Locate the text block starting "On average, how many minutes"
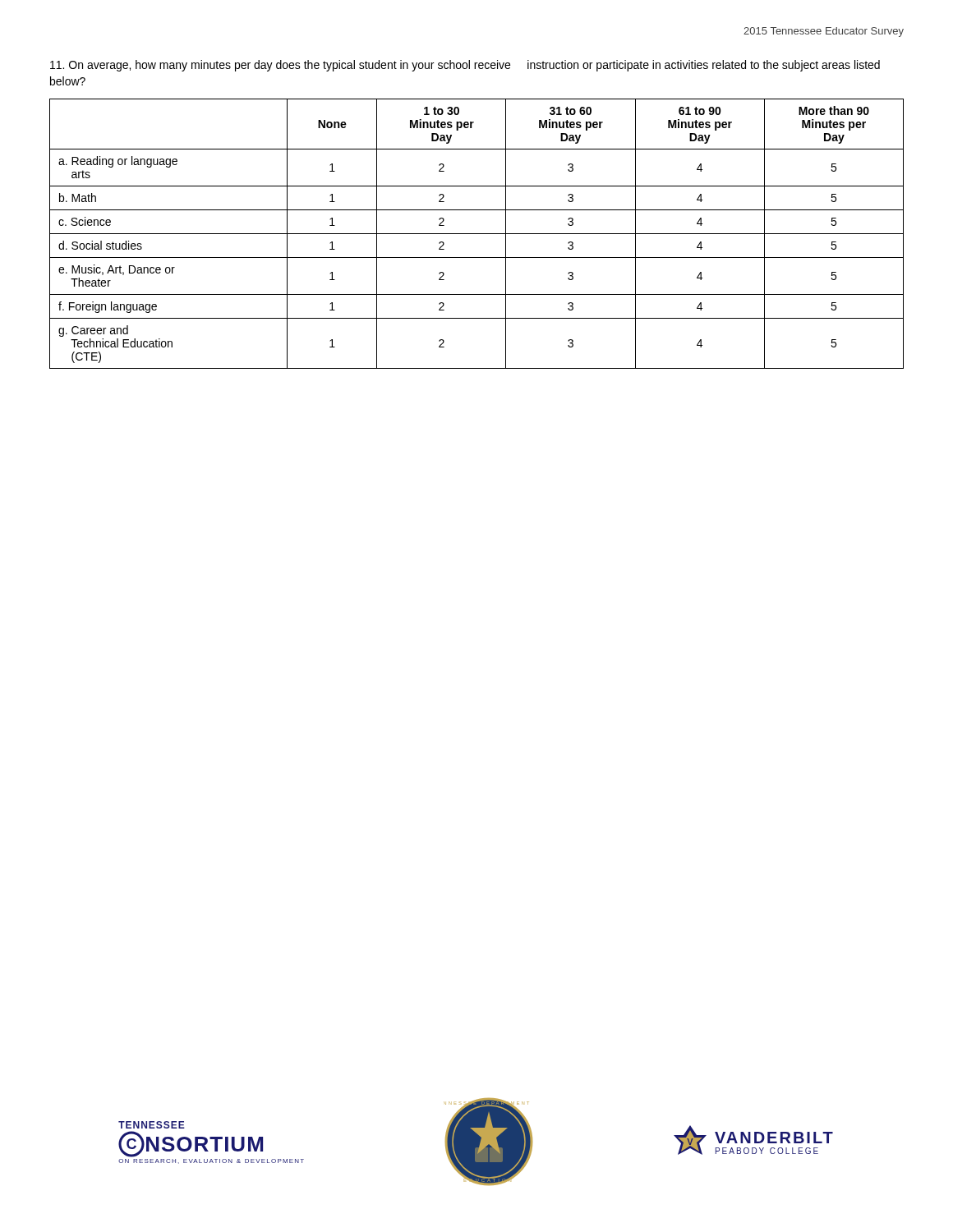 [x=465, y=73]
